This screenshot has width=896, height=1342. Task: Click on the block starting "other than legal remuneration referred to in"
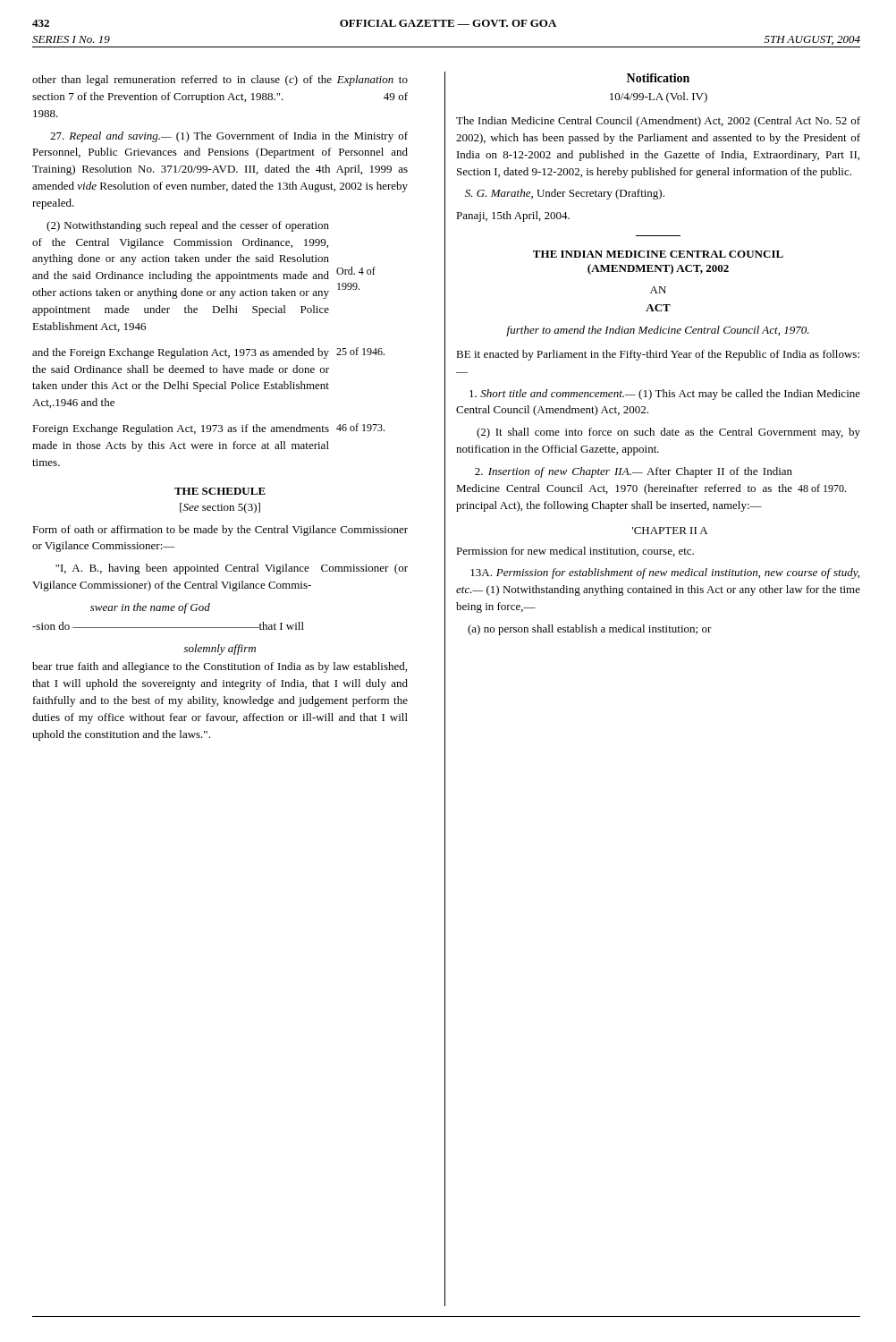tap(220, 97)
